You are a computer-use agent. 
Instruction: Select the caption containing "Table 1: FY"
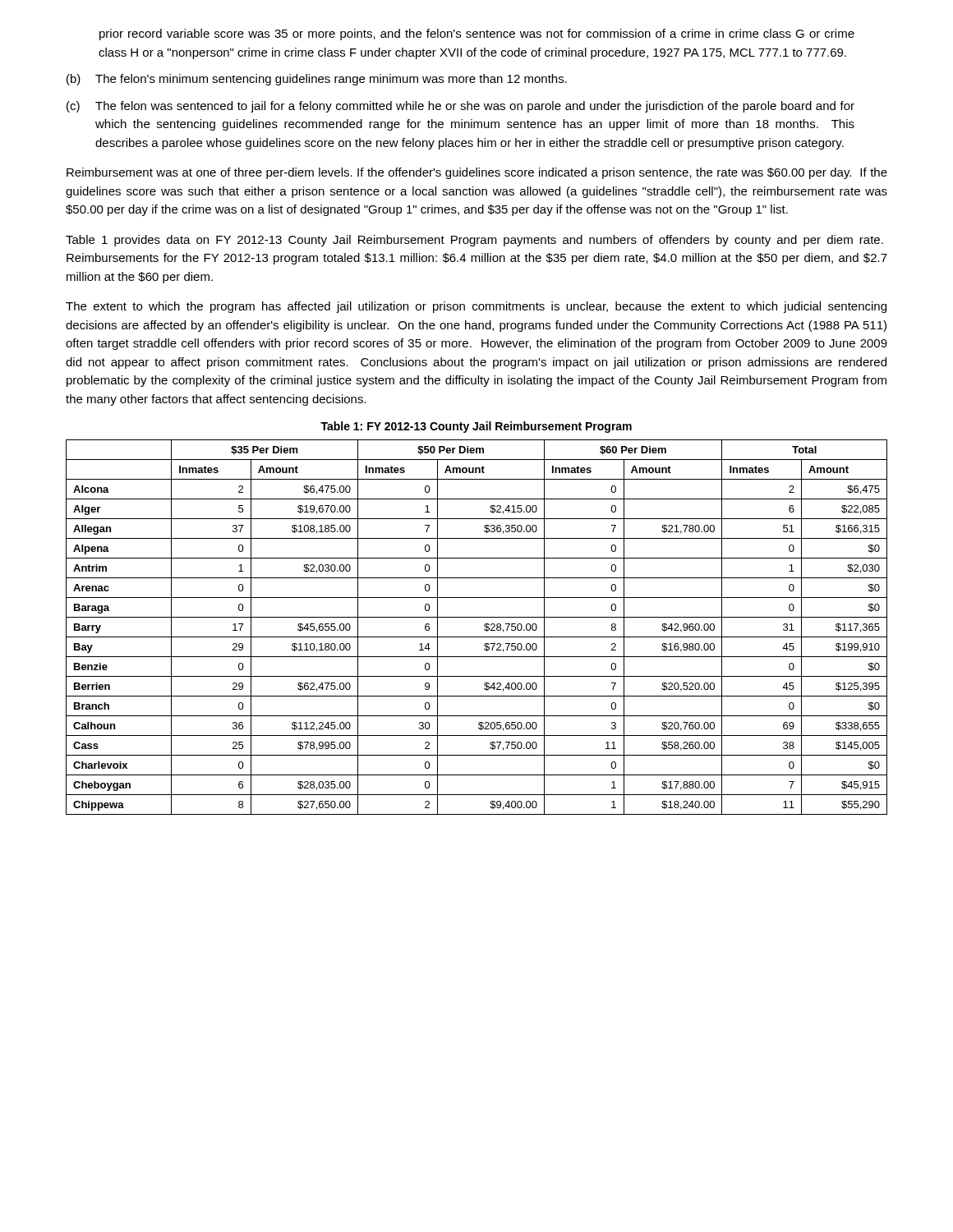pos(476,426)
